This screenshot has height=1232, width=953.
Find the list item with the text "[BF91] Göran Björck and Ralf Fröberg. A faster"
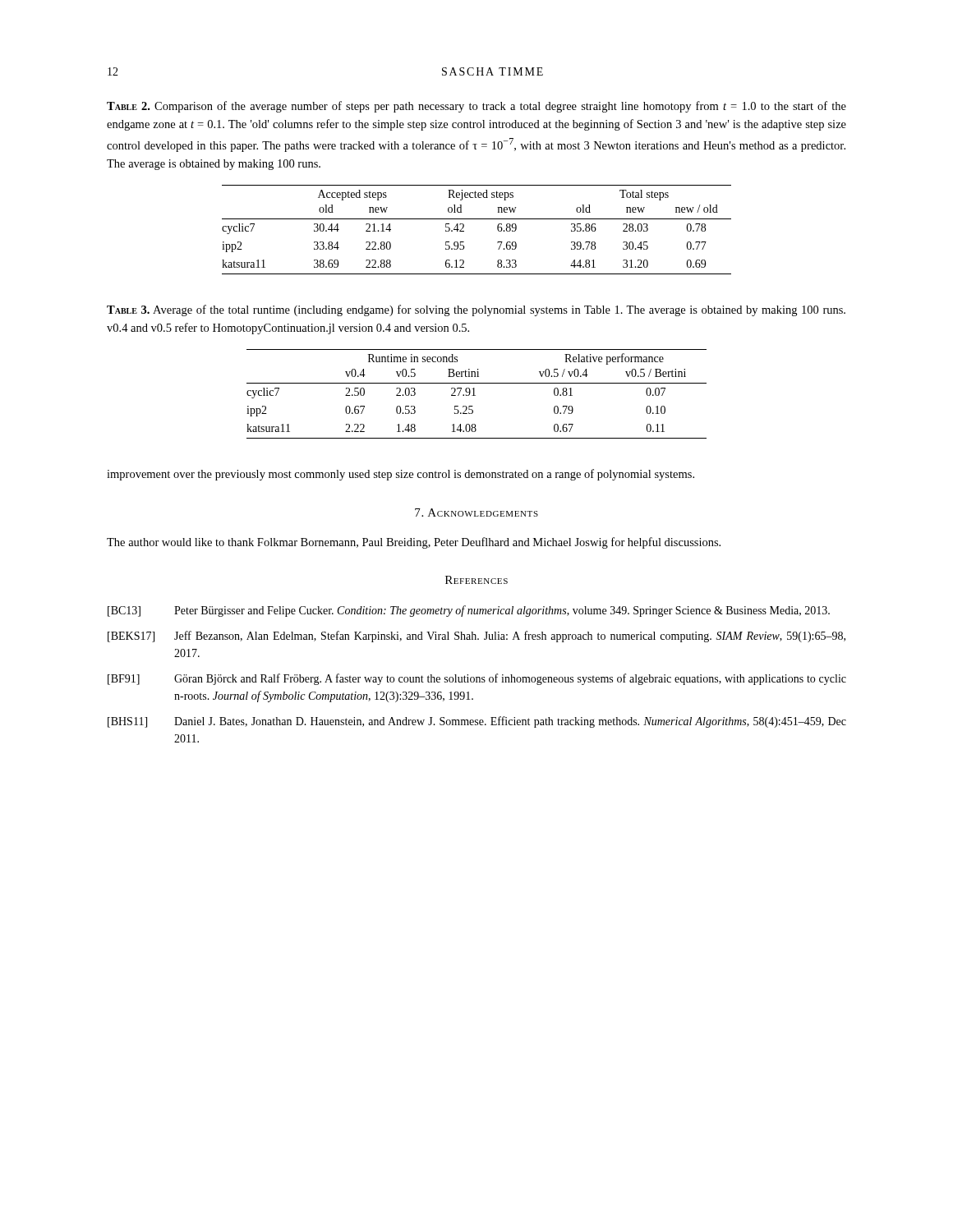coord(476,687)
